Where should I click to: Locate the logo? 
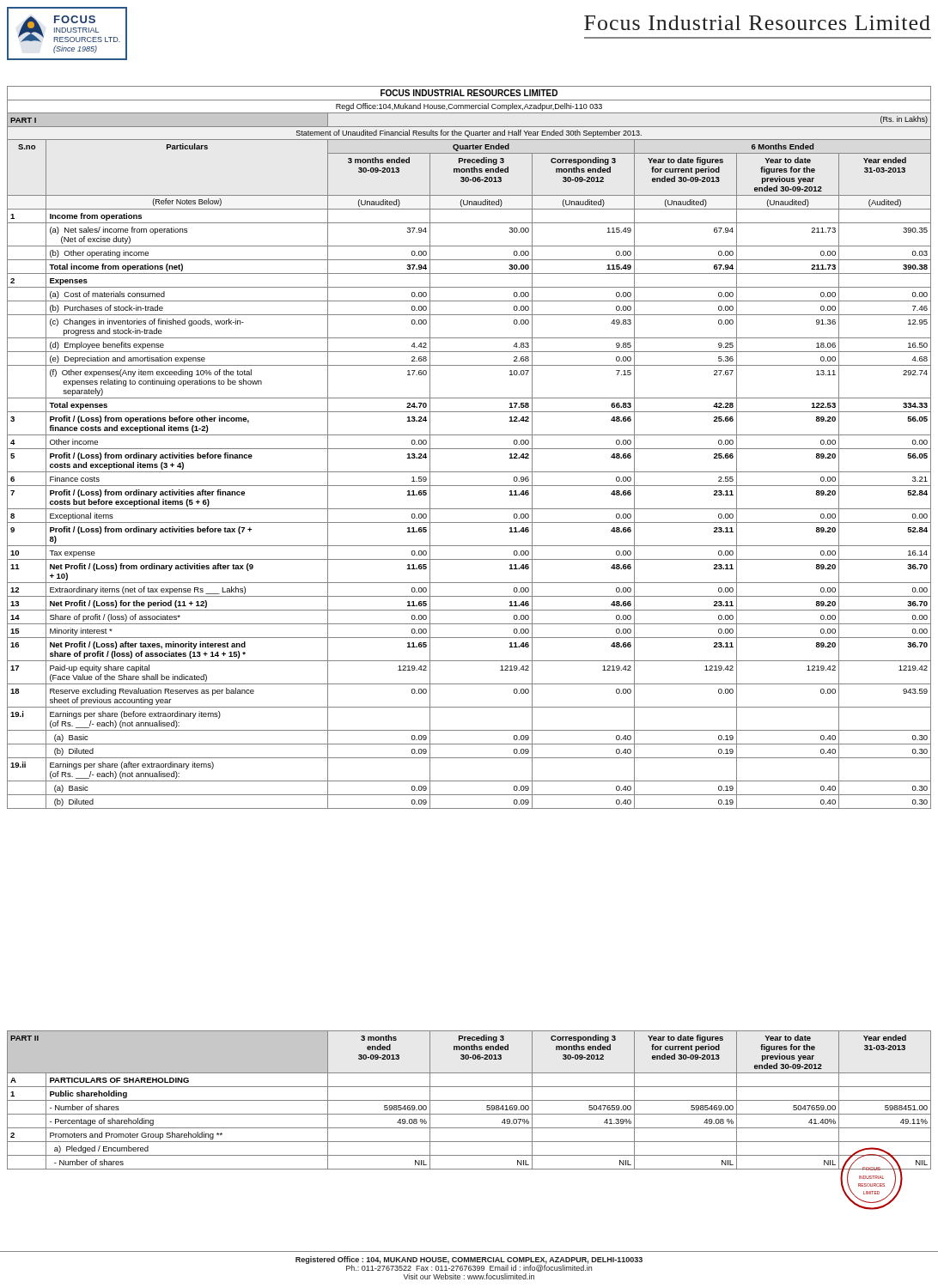pos(88,33)
